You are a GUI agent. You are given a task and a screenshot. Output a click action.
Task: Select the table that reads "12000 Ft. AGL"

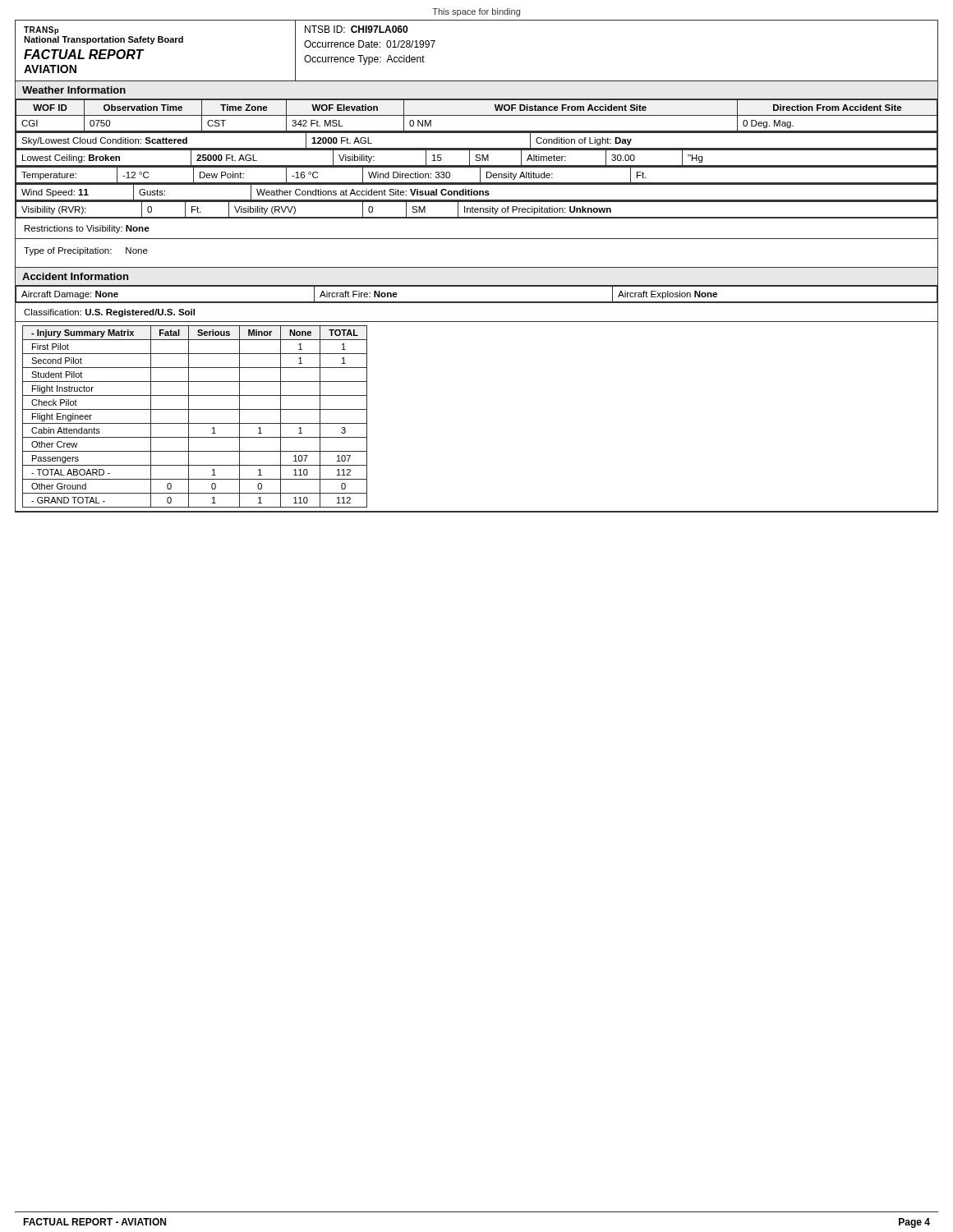tap(476, 141)
